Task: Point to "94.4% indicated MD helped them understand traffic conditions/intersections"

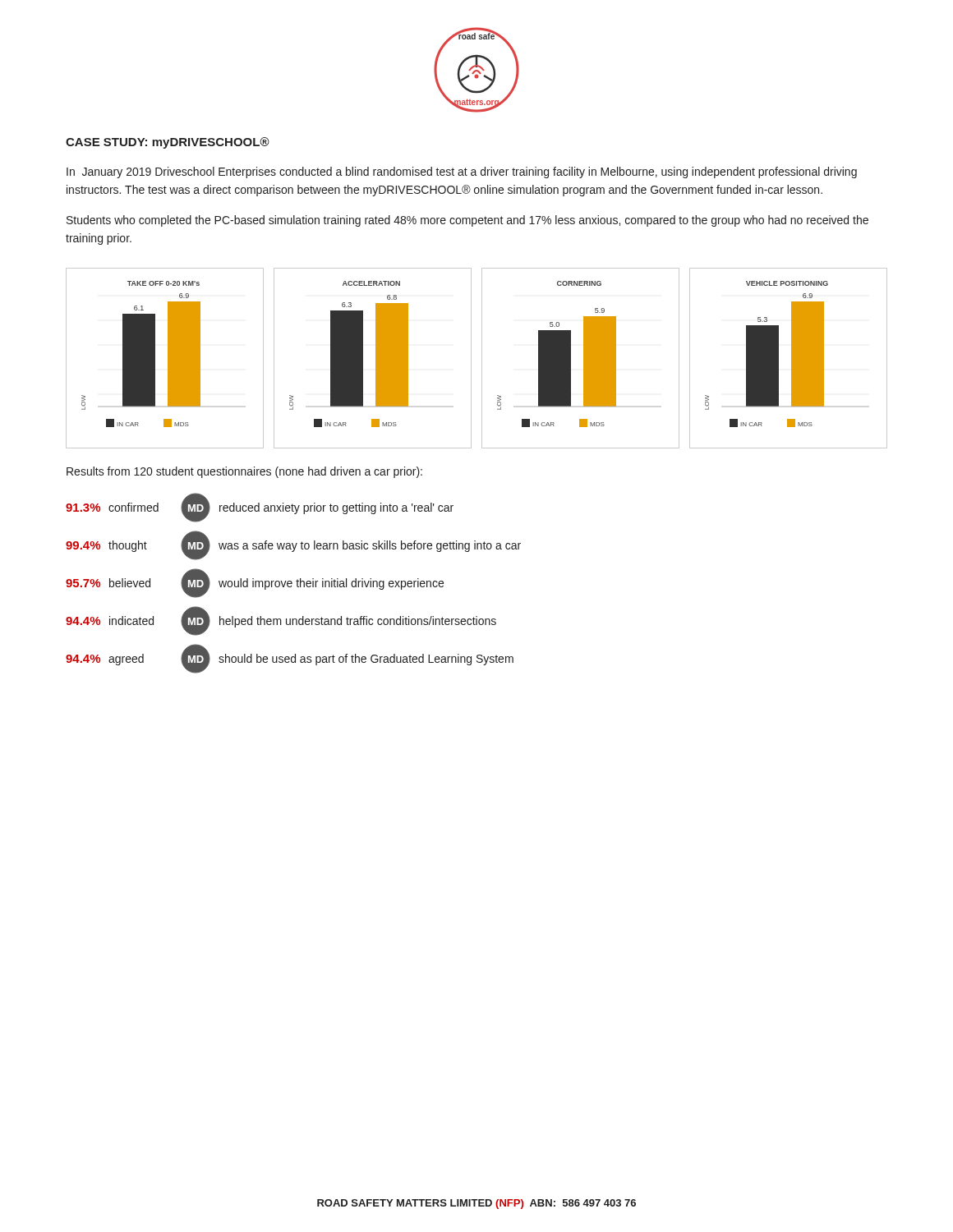Action: point(281,621)
